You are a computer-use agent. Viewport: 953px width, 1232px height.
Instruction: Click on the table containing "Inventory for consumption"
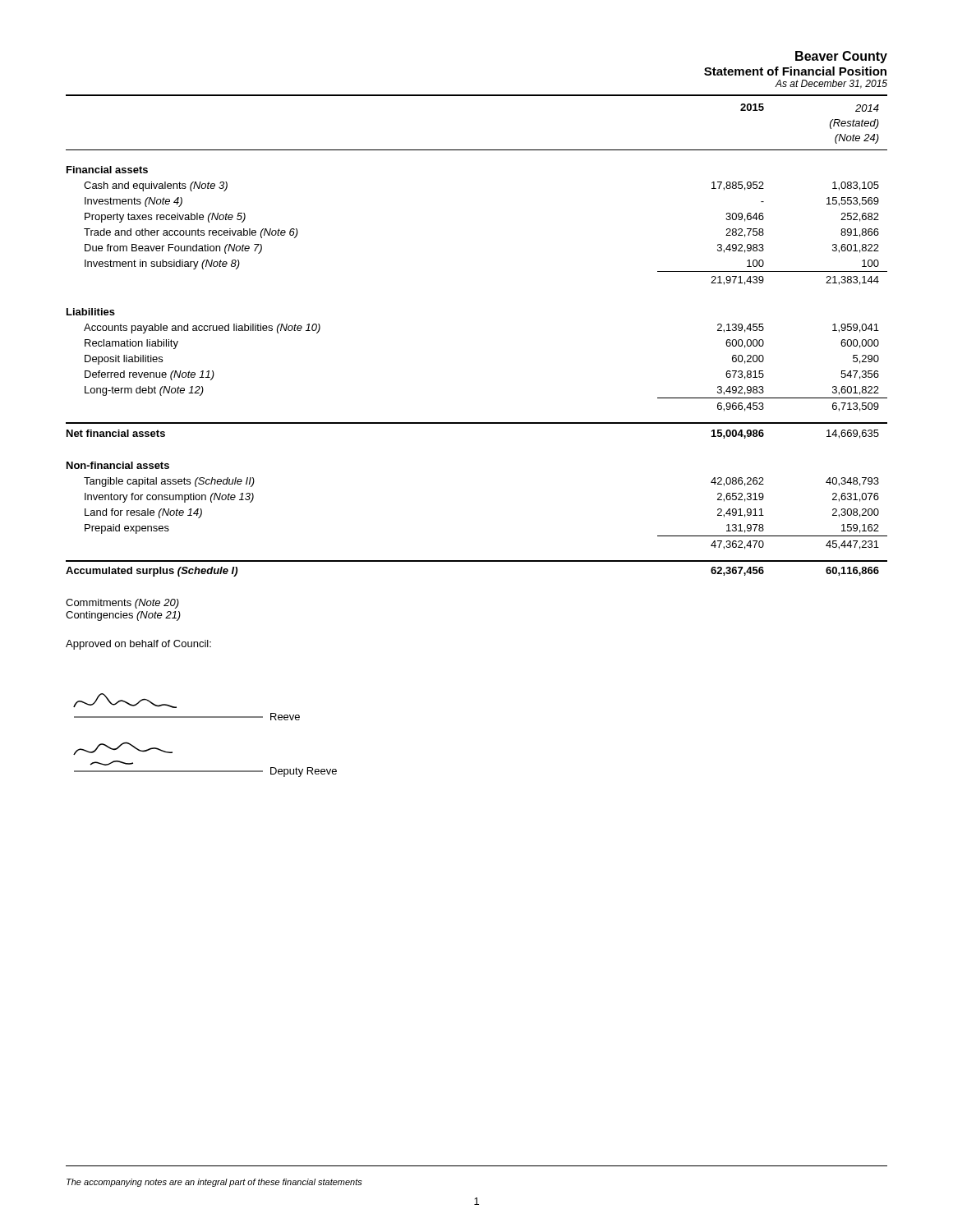[476, 339]
